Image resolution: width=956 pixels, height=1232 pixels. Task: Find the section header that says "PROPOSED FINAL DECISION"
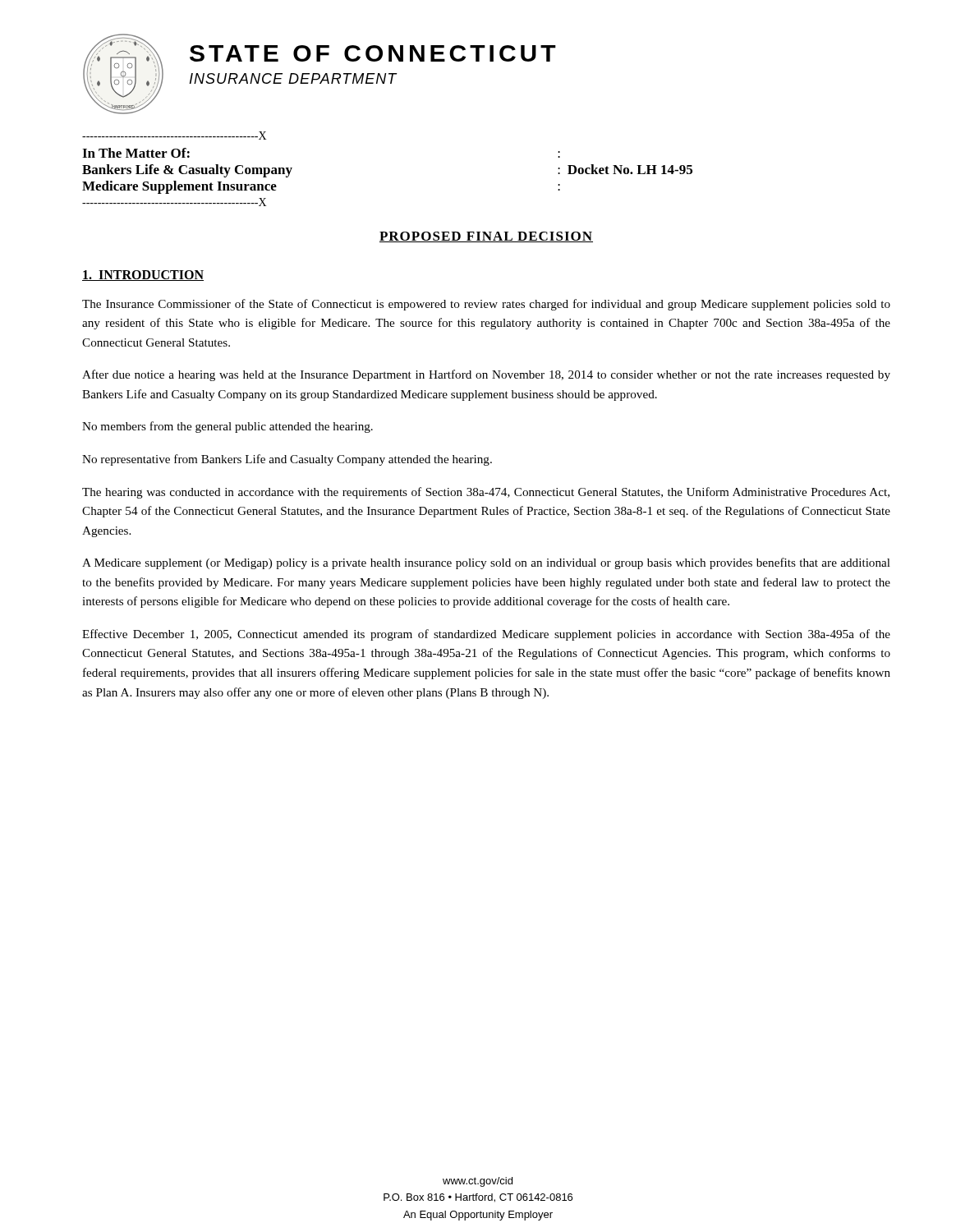coord(486,236)
